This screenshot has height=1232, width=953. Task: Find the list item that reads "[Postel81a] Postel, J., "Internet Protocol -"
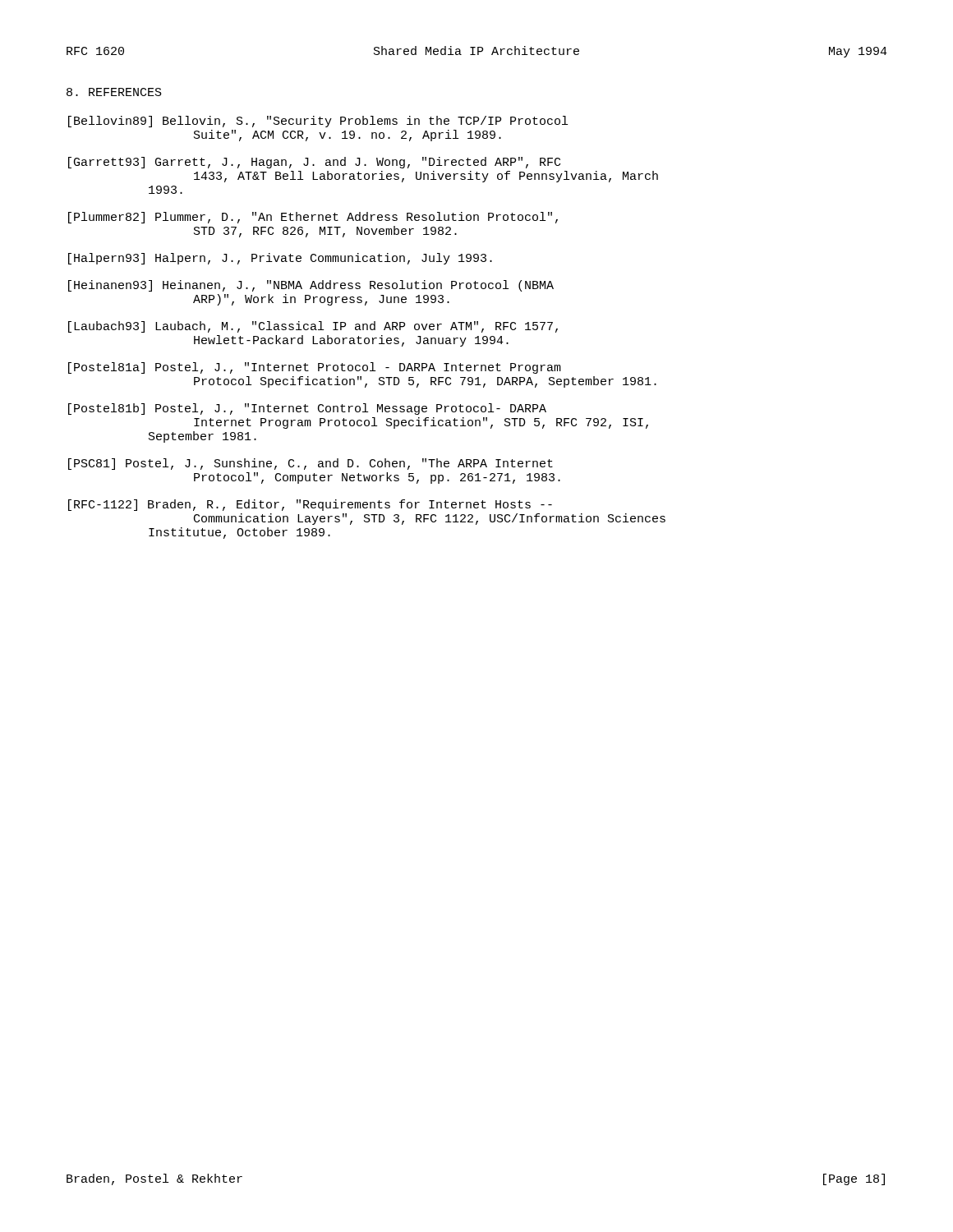(476, 375)
